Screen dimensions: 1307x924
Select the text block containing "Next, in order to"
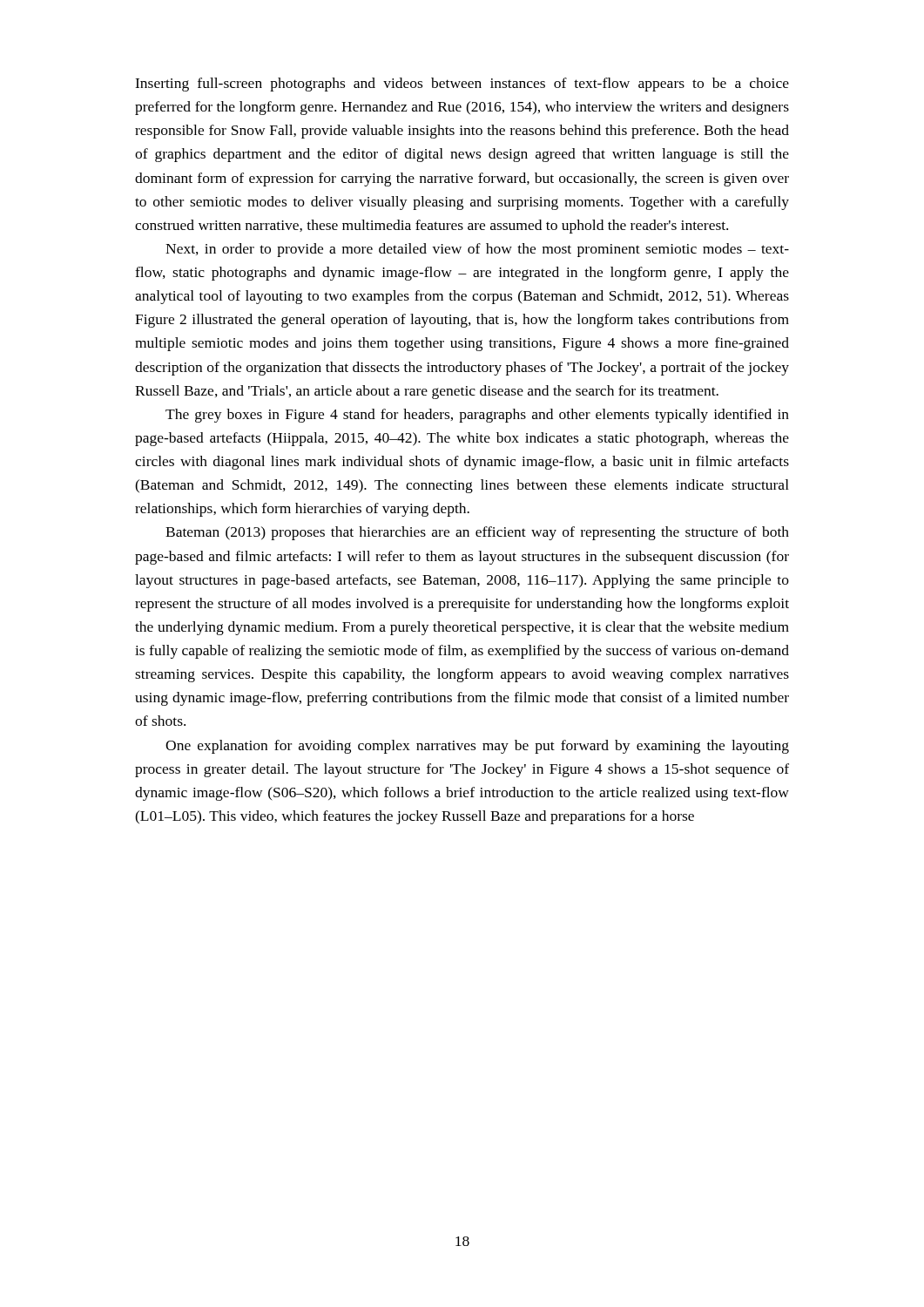click(462, 320)
